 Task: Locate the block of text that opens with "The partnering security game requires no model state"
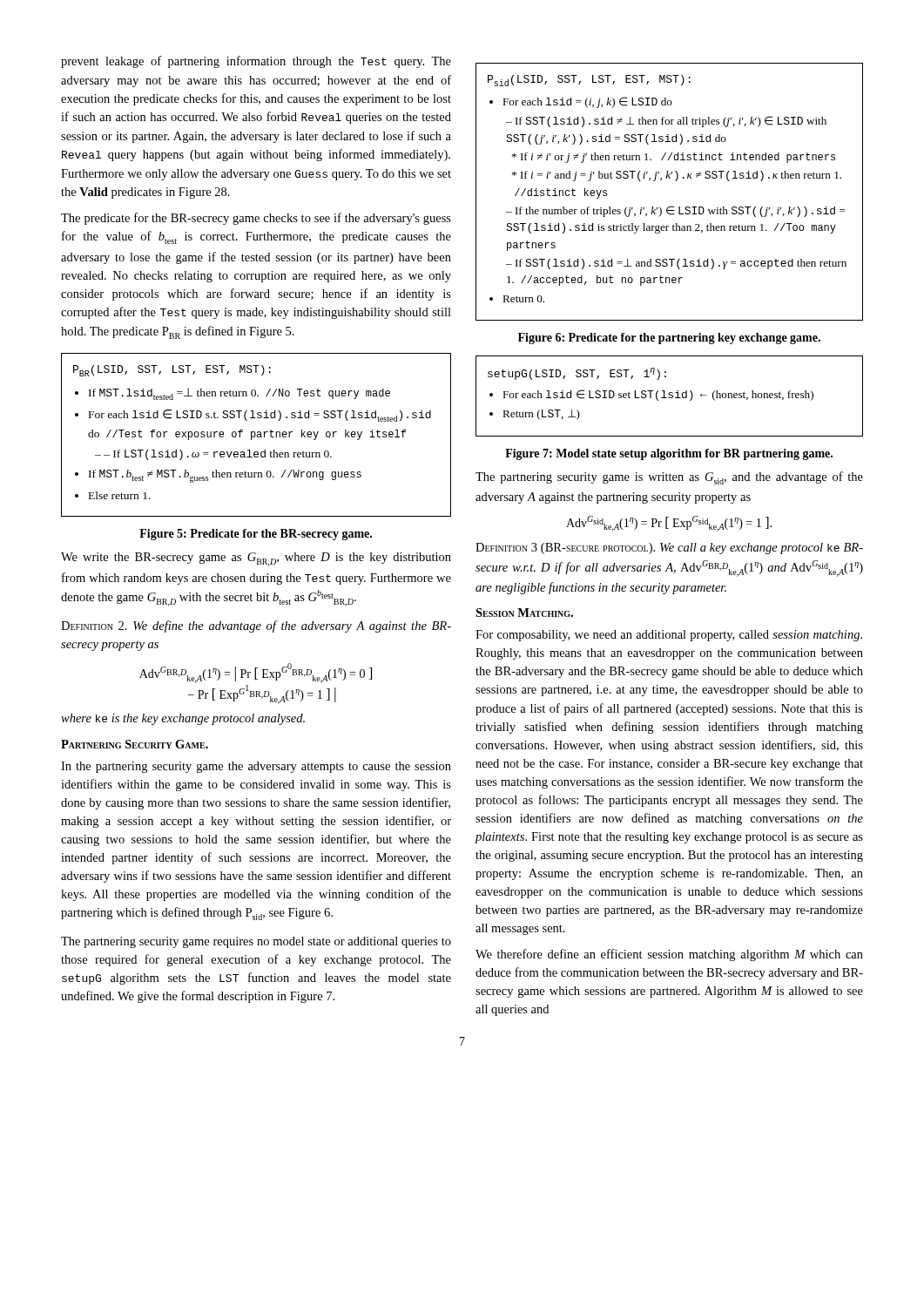(256, 969)
